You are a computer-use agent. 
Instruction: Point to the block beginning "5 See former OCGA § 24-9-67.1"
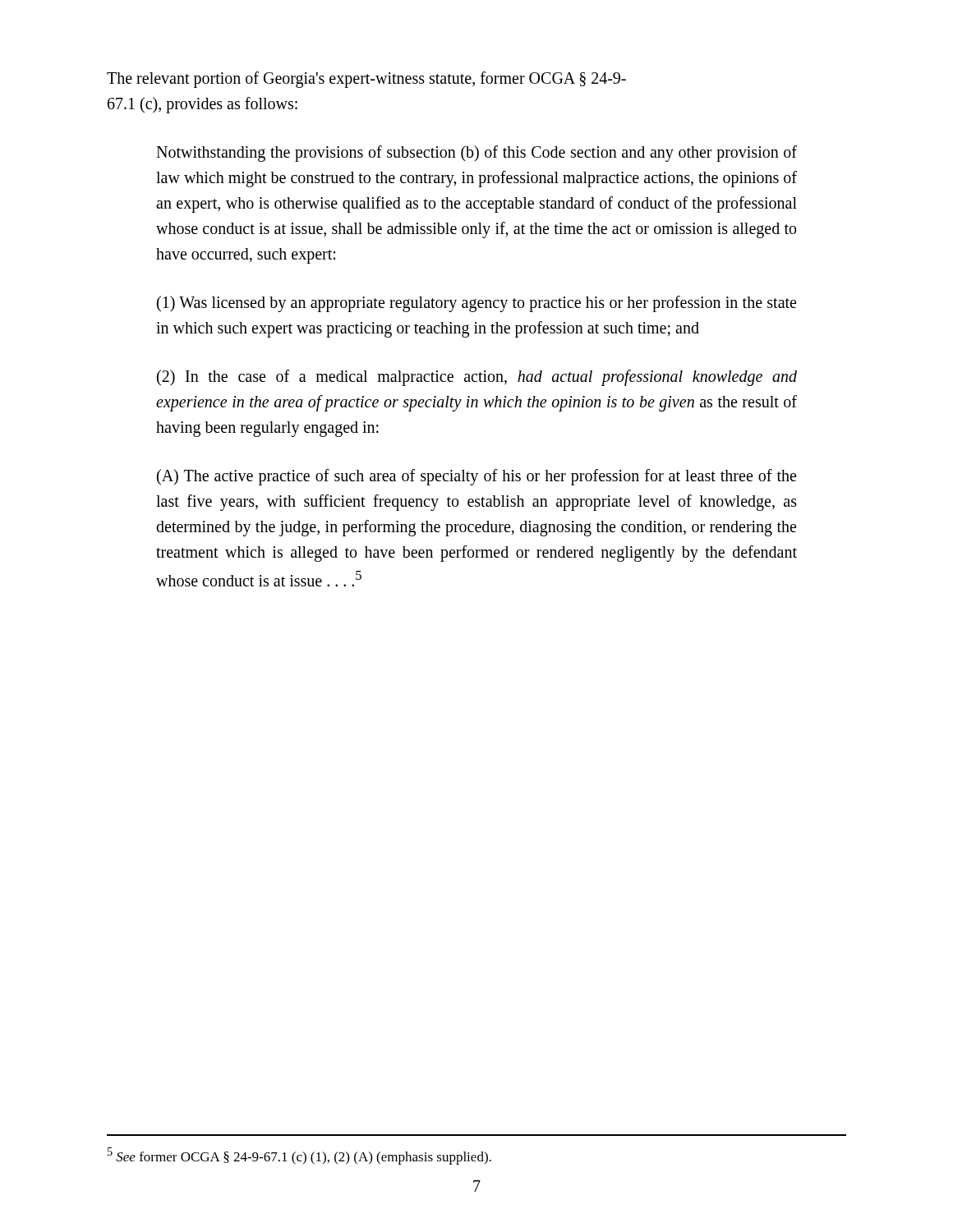click(x=299, y=1154)
